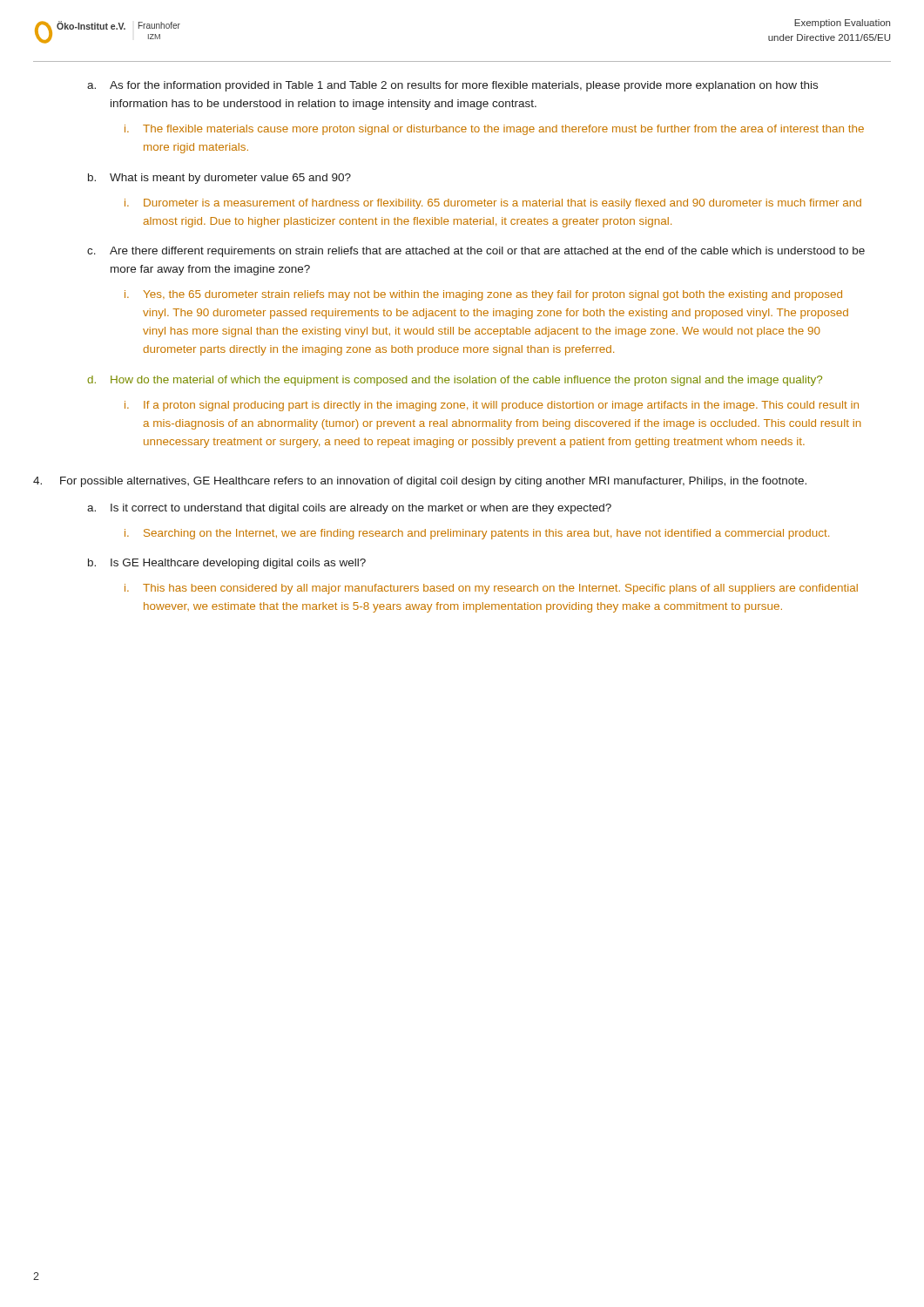The image size is (924, 1307).
Task: Locate the block starting "i. Durometer is a"
Action: [495, 212]
